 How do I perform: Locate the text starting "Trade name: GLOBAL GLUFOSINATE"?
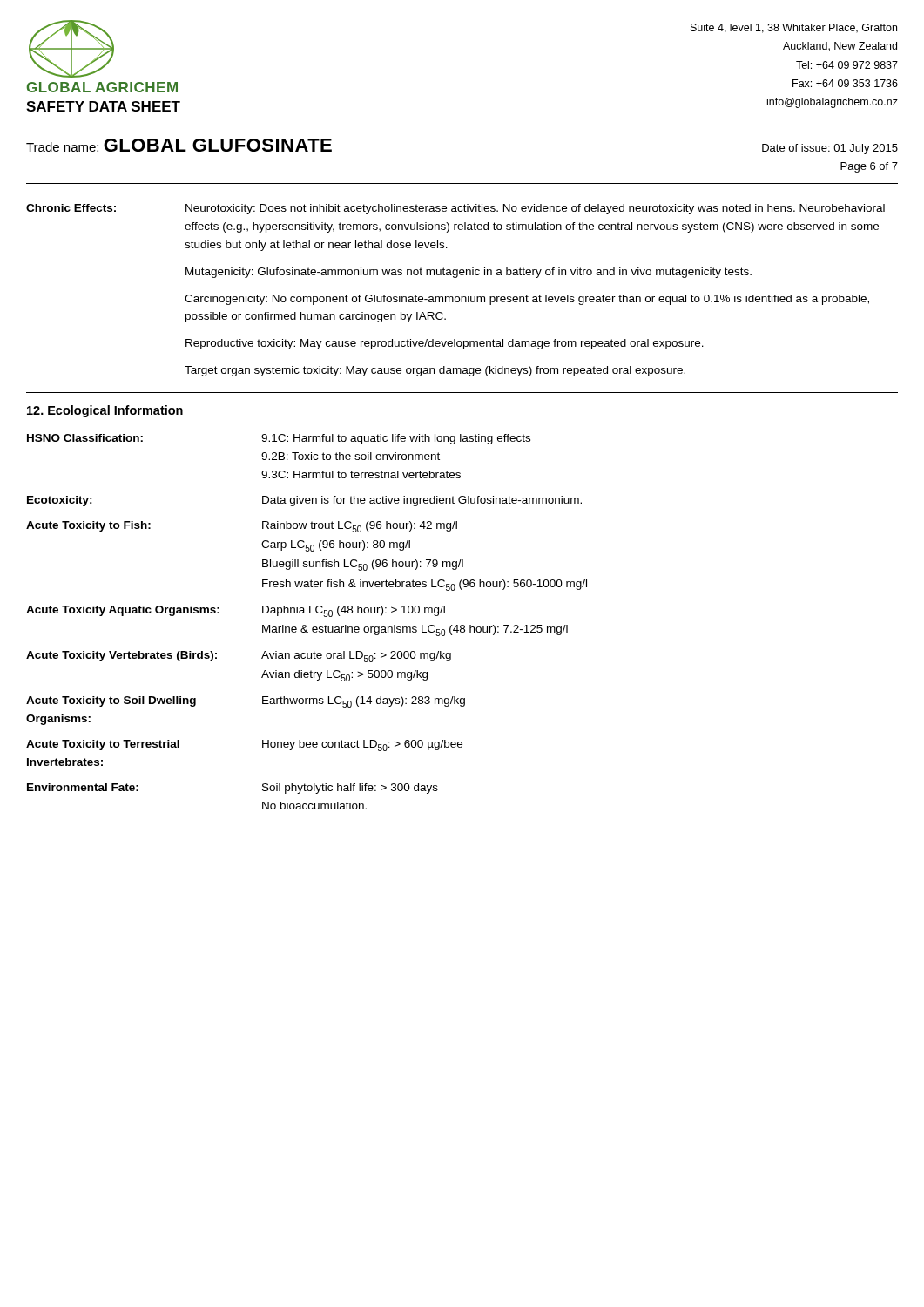[x=180, y=145]
